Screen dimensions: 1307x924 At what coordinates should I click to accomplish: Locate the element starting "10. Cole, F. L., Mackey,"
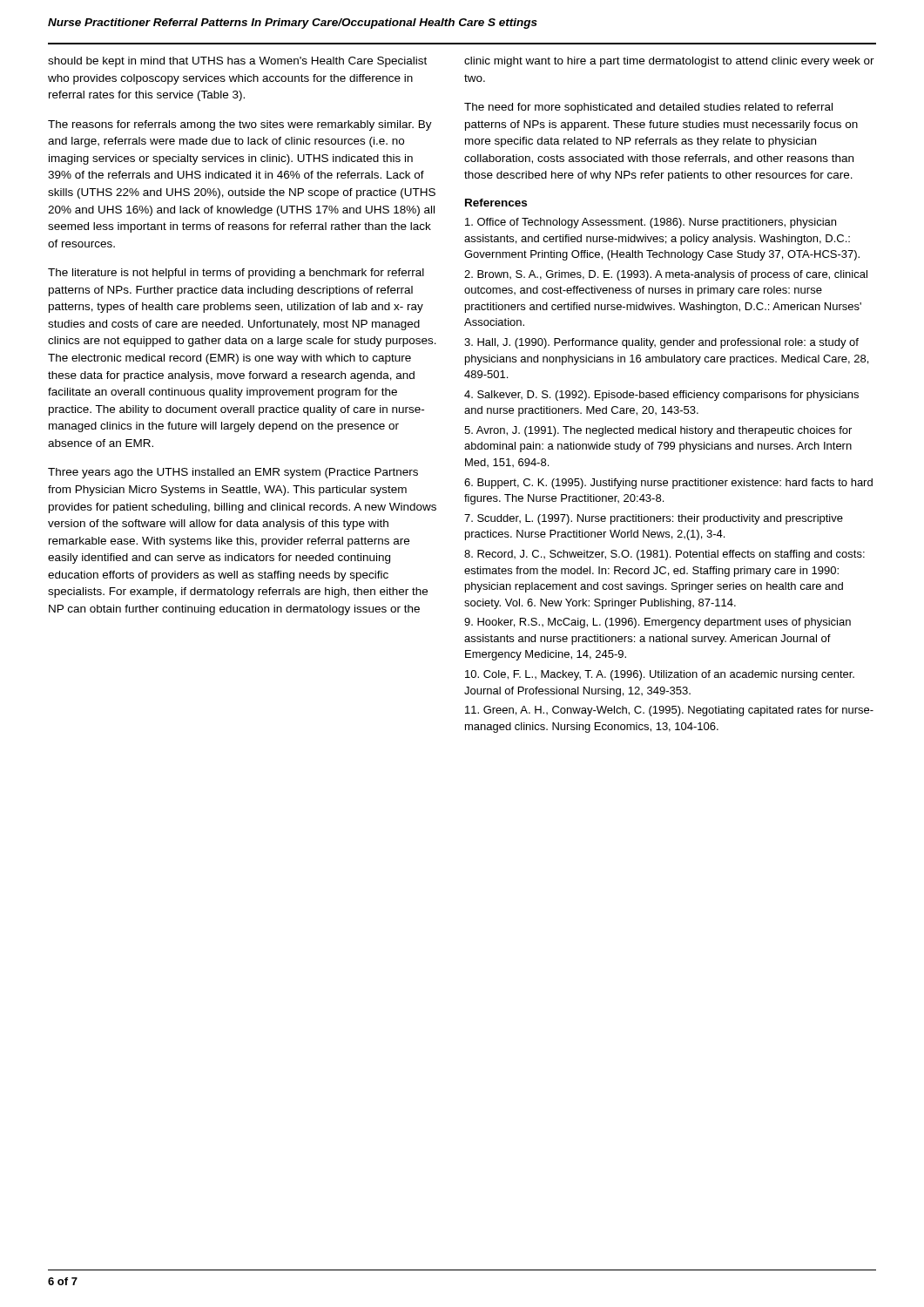click(x=660, y=682)
